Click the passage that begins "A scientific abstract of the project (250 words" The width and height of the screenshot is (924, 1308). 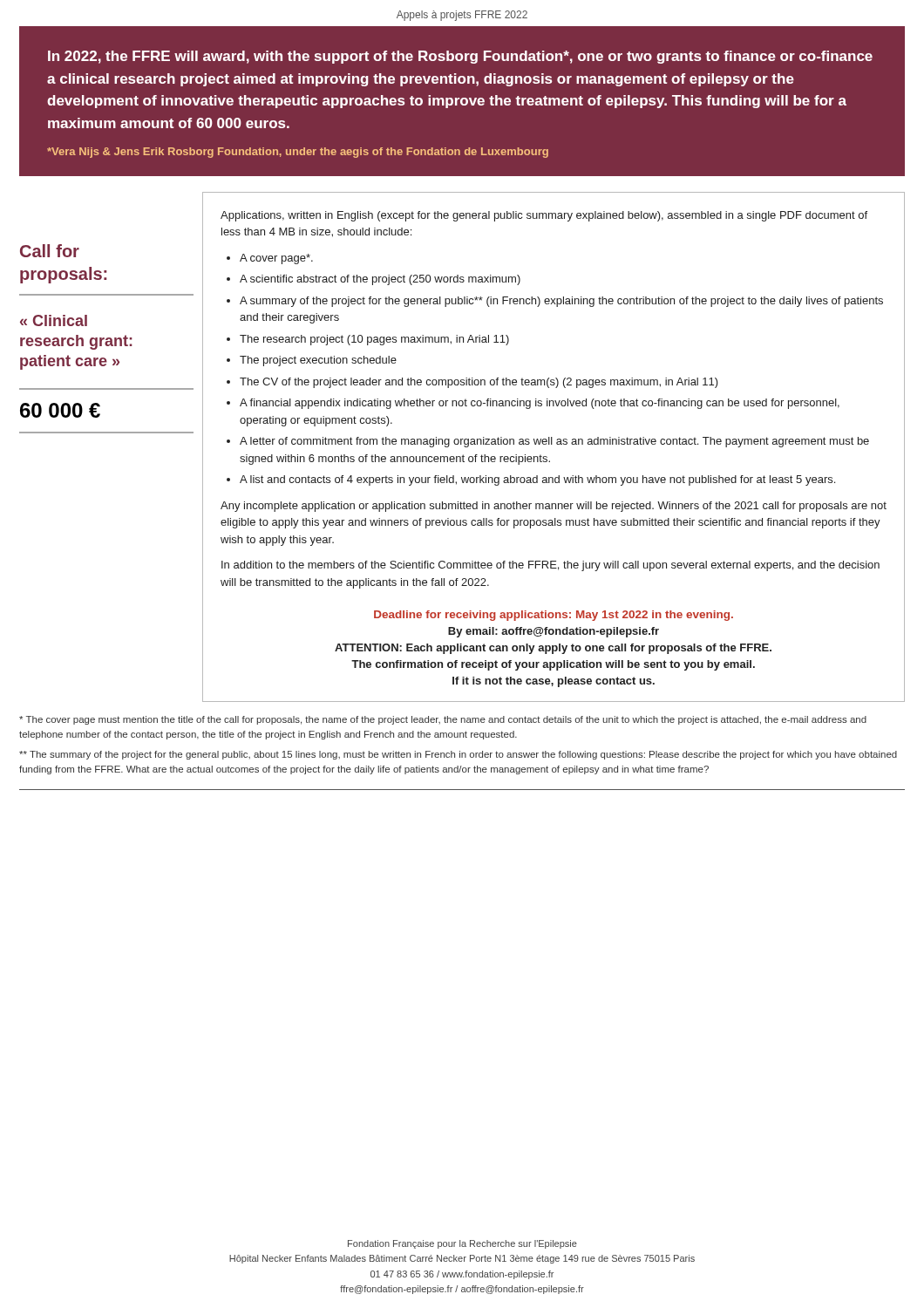tap(380, 279)
